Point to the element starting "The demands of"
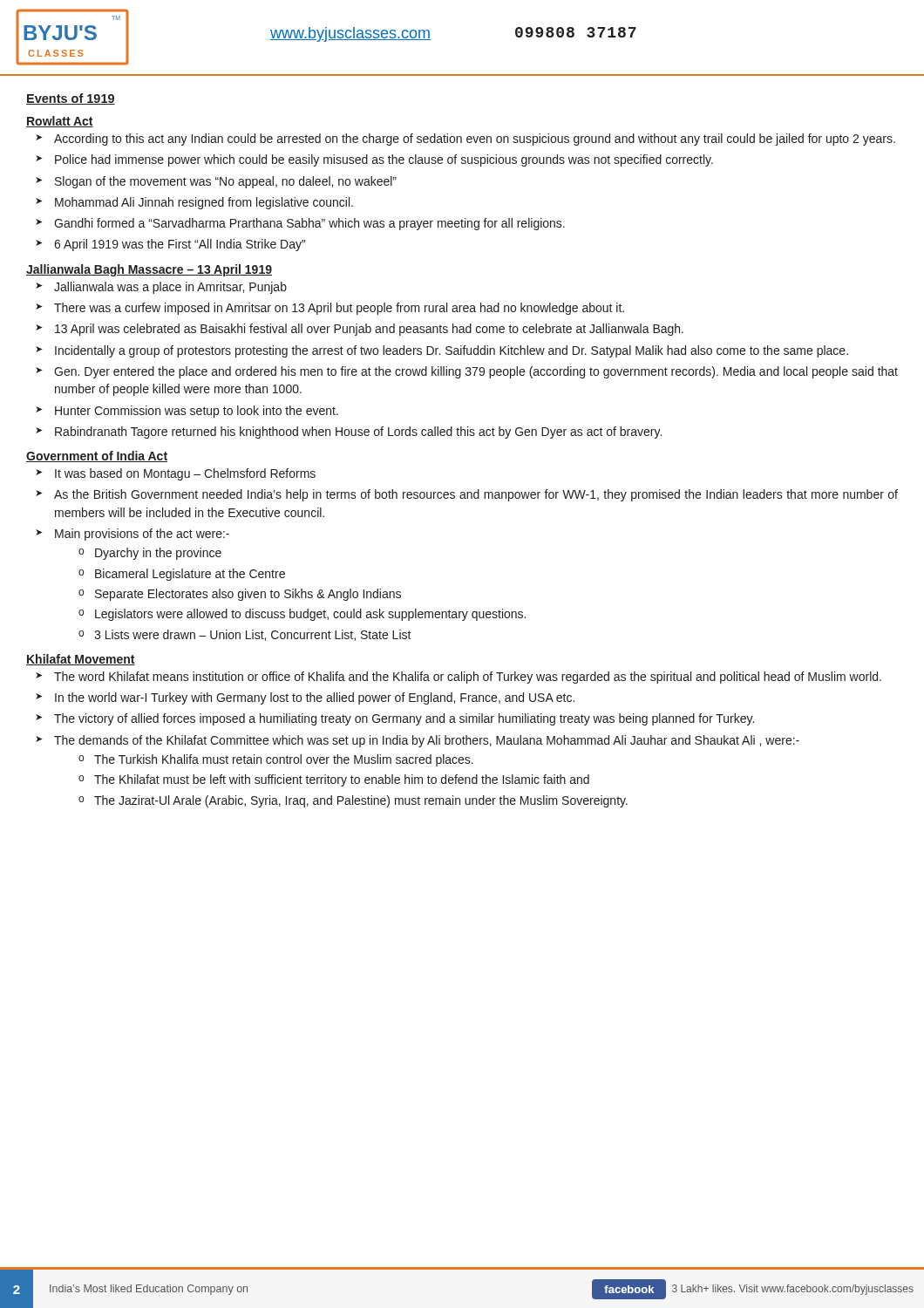Image resolution: width=924 pixels, height=1308 pixels. [x=476, y=771]
